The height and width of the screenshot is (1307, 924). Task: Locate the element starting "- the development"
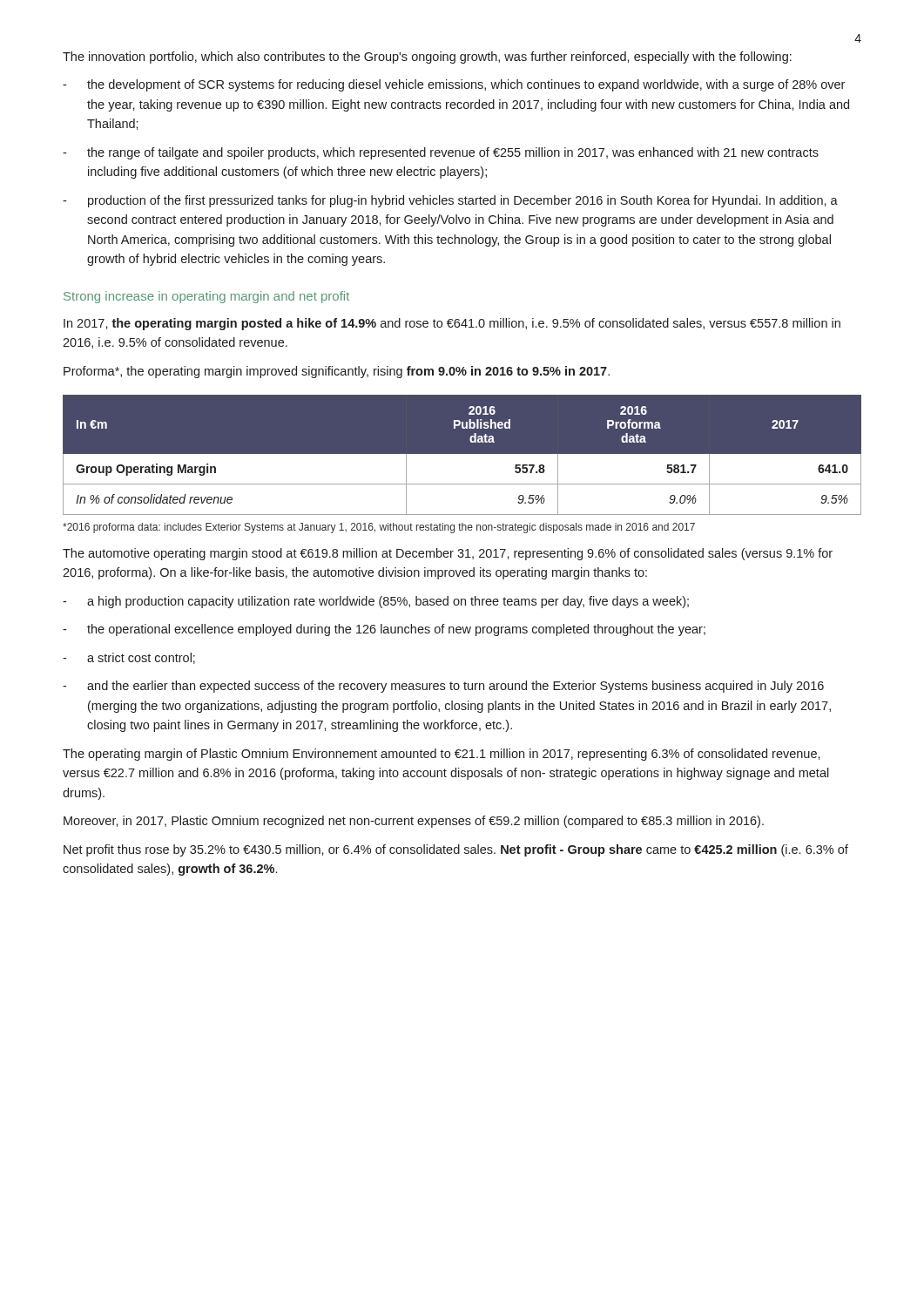click(462, 105)
